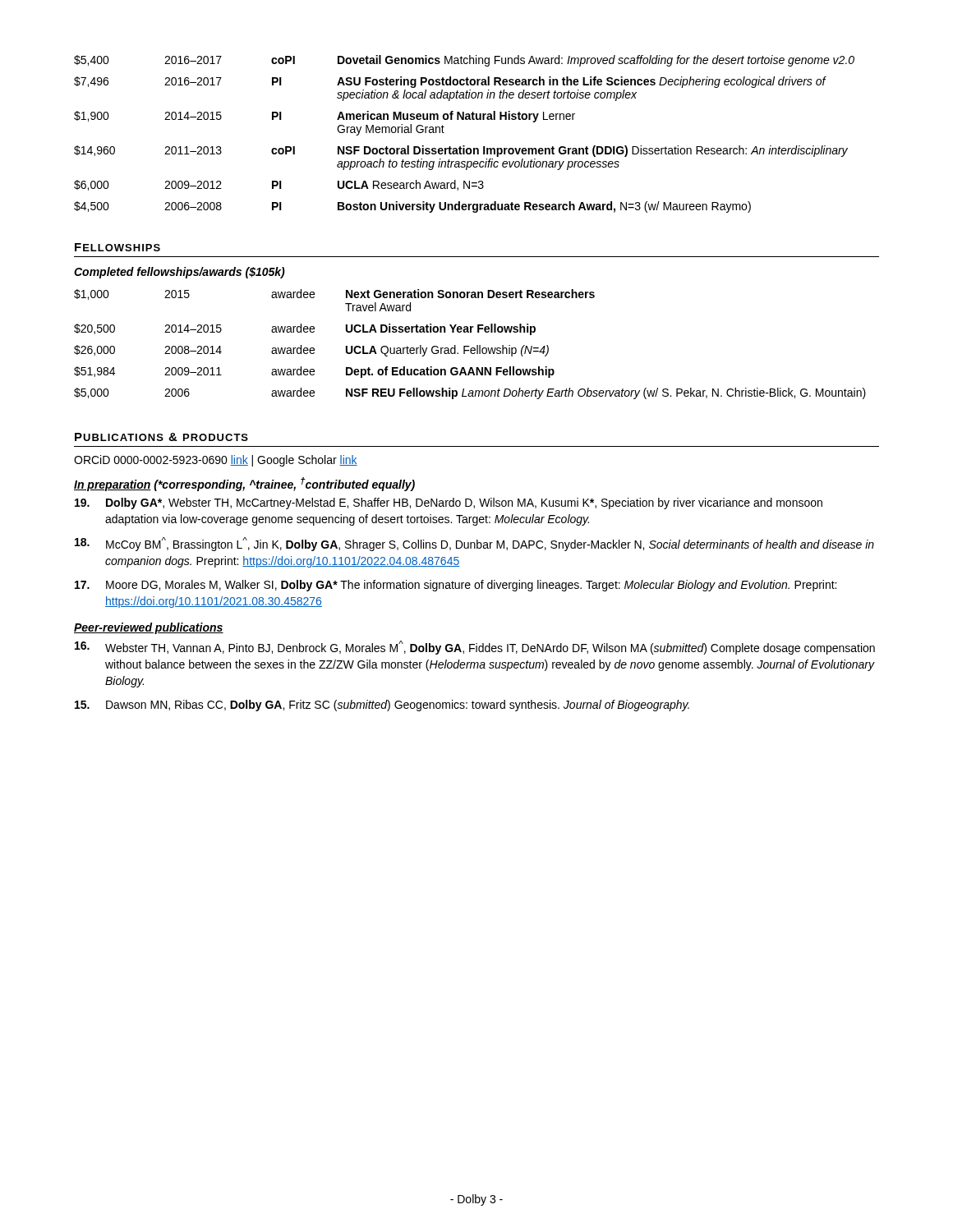Image resolution: width=953 pixels, height=1232 pixels.
Task: Find the block starting "17. Moore DG, Morales M, Walker SI, Dolby"
Action: 476,593
